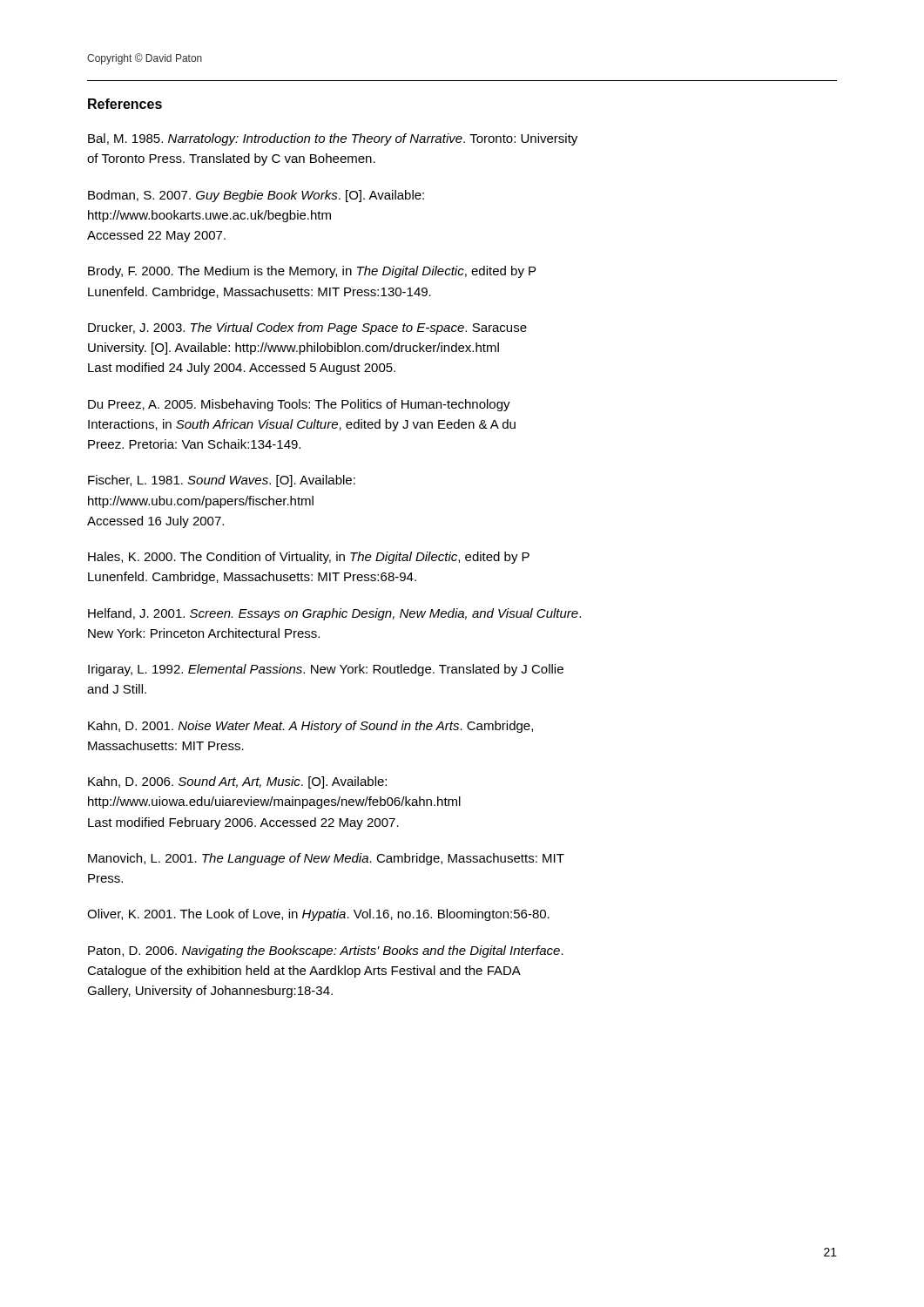The width and height of the screenshot is (924, 1307).
Task: Find the element starting "Hales, K. 2000. The"
Action: pos(462,567)
